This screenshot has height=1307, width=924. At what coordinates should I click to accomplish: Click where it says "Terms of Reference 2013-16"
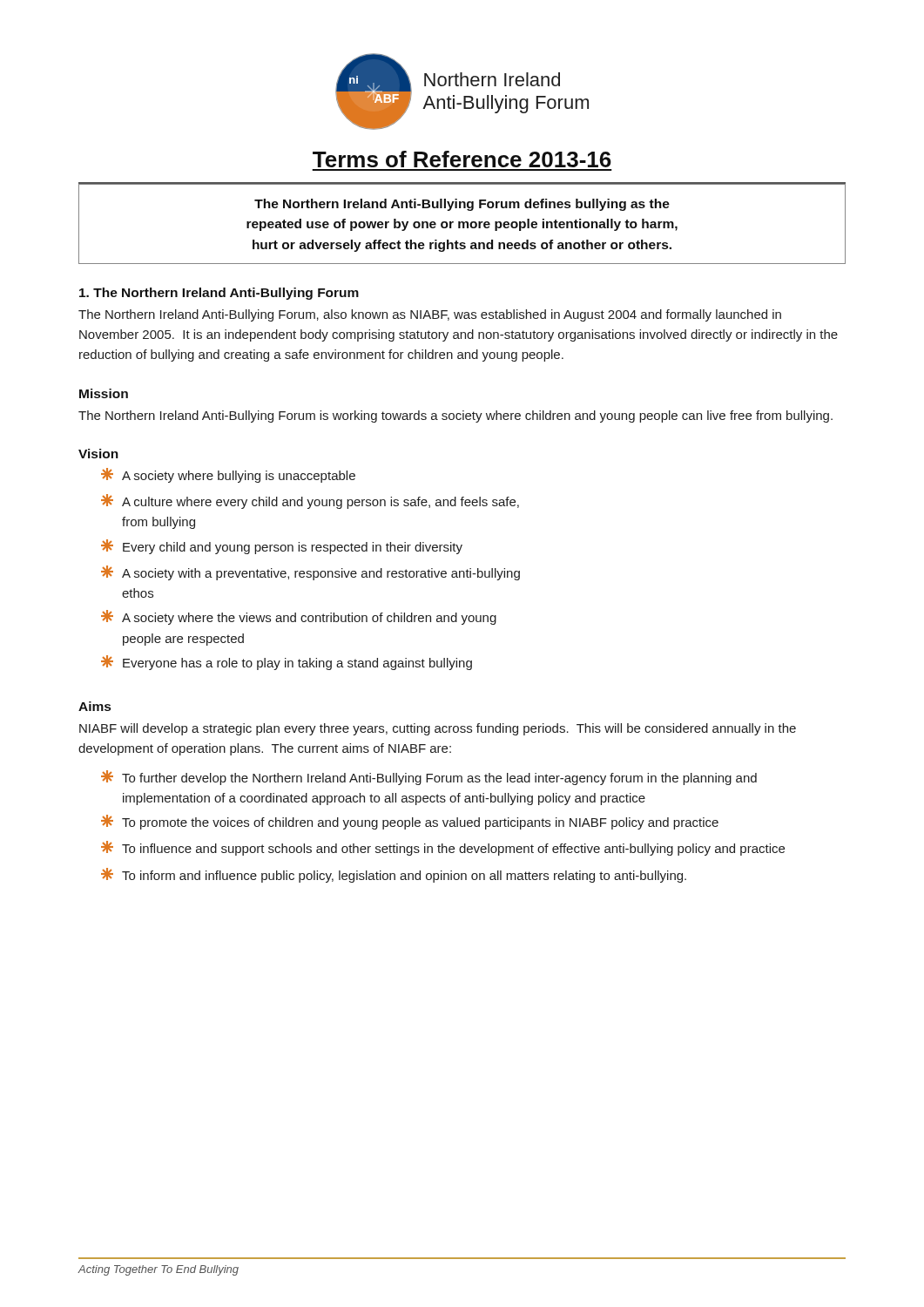(x=462, y=160)
